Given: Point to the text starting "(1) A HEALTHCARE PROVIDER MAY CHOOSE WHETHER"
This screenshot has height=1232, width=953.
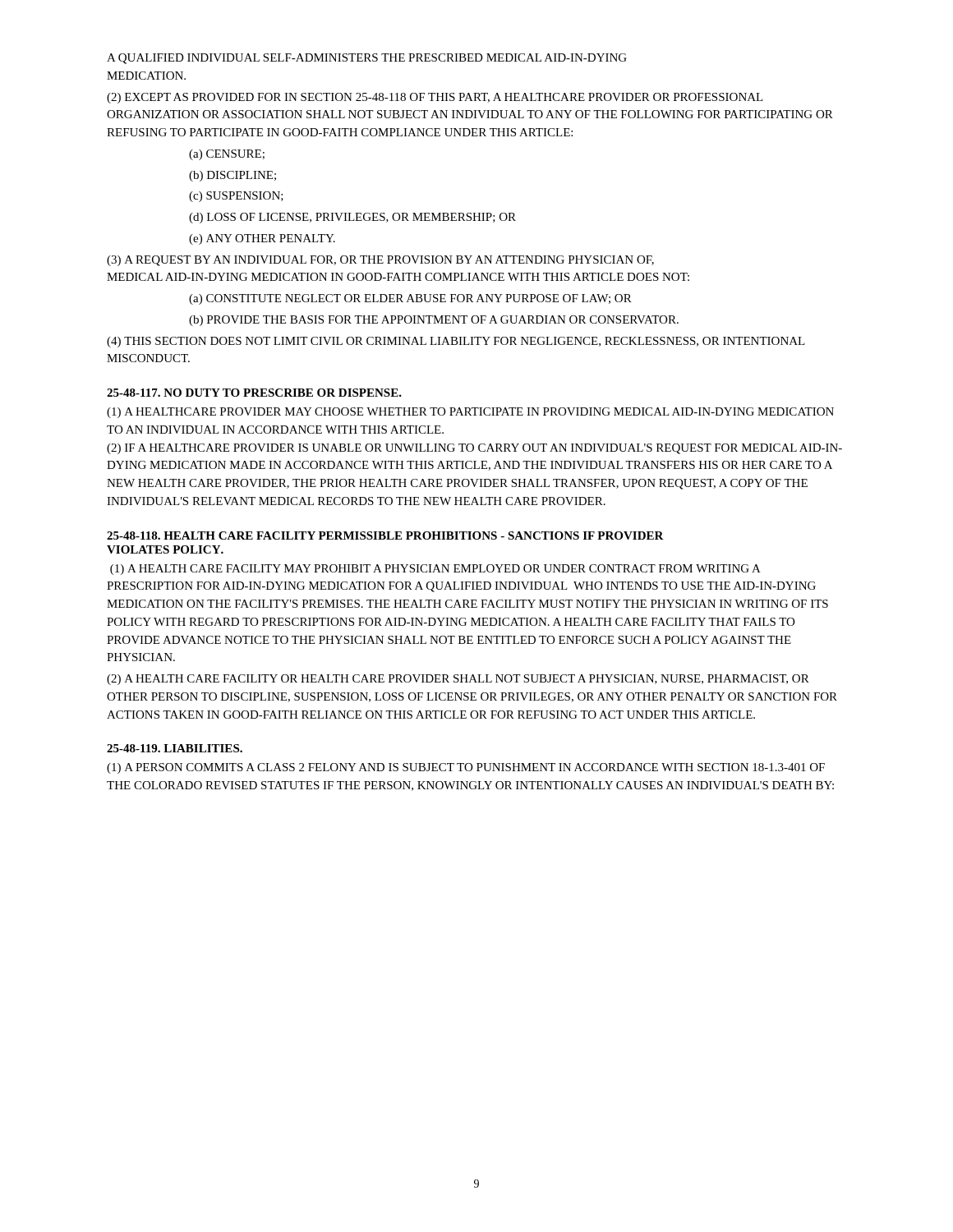Looking at the screenshot, I should click(x=476, y=457).
